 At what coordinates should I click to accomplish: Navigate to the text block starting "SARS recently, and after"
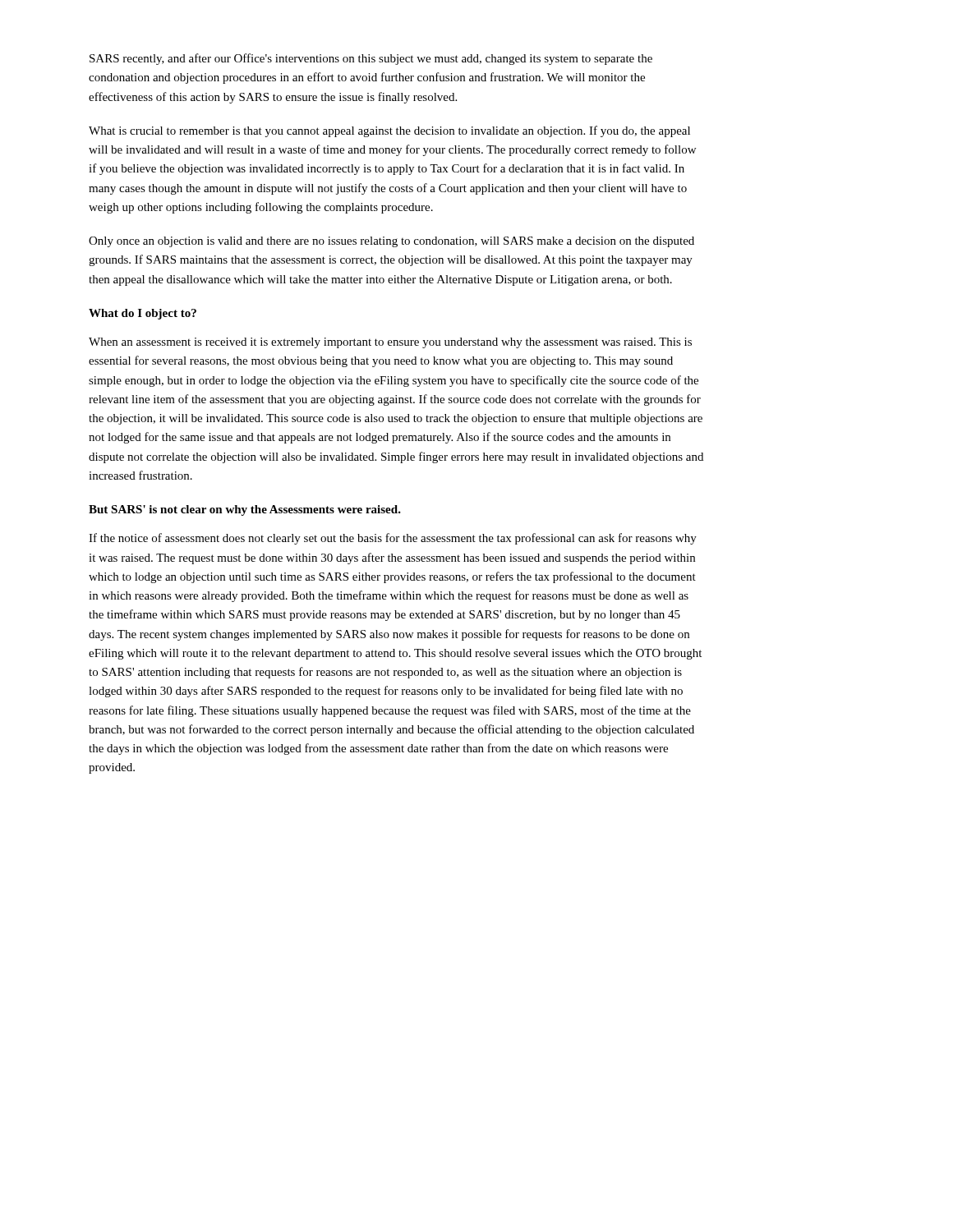[x=371, y=77]
